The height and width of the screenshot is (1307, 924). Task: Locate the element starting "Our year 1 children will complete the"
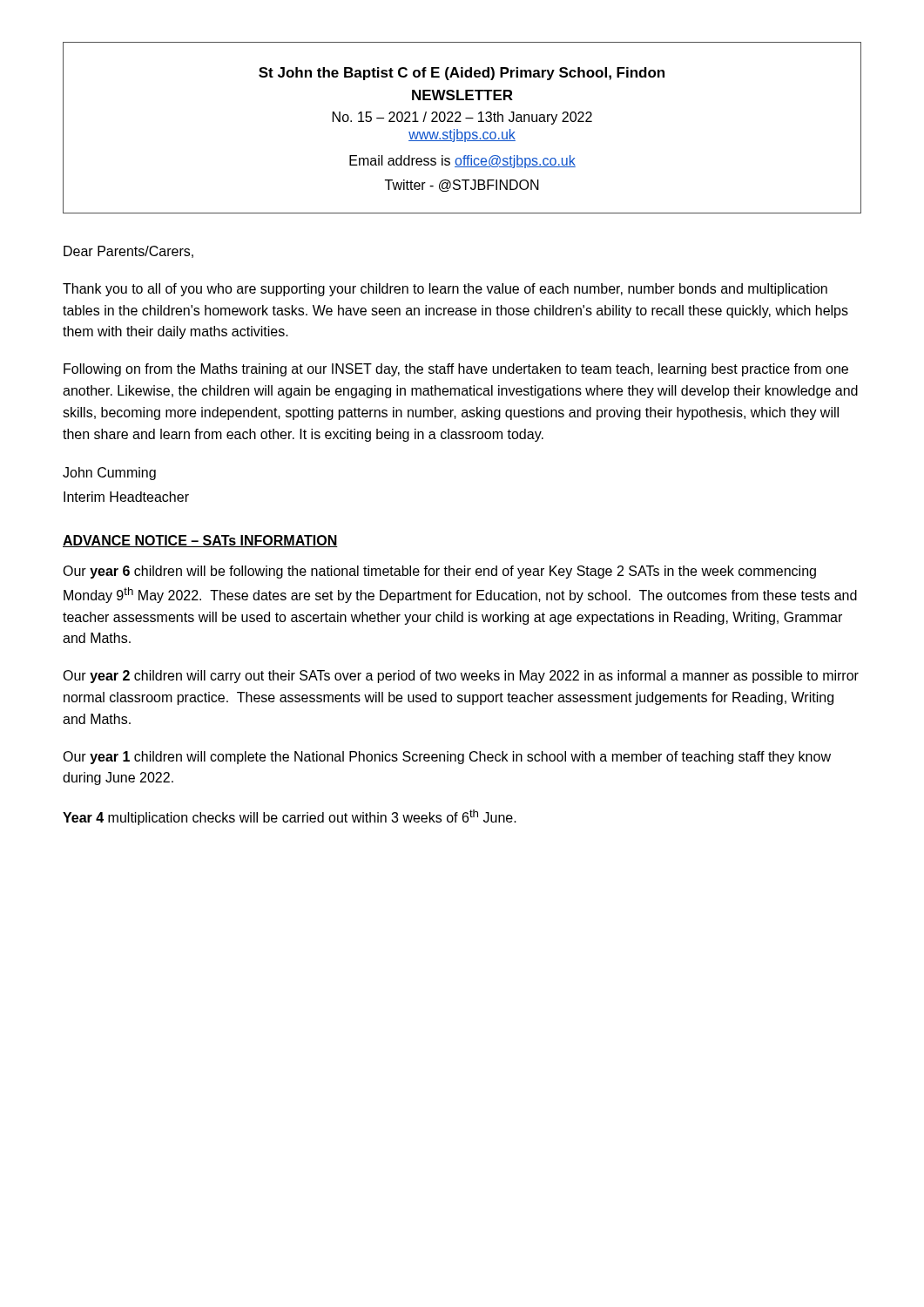pyautogui.click(x=447, y=767)
